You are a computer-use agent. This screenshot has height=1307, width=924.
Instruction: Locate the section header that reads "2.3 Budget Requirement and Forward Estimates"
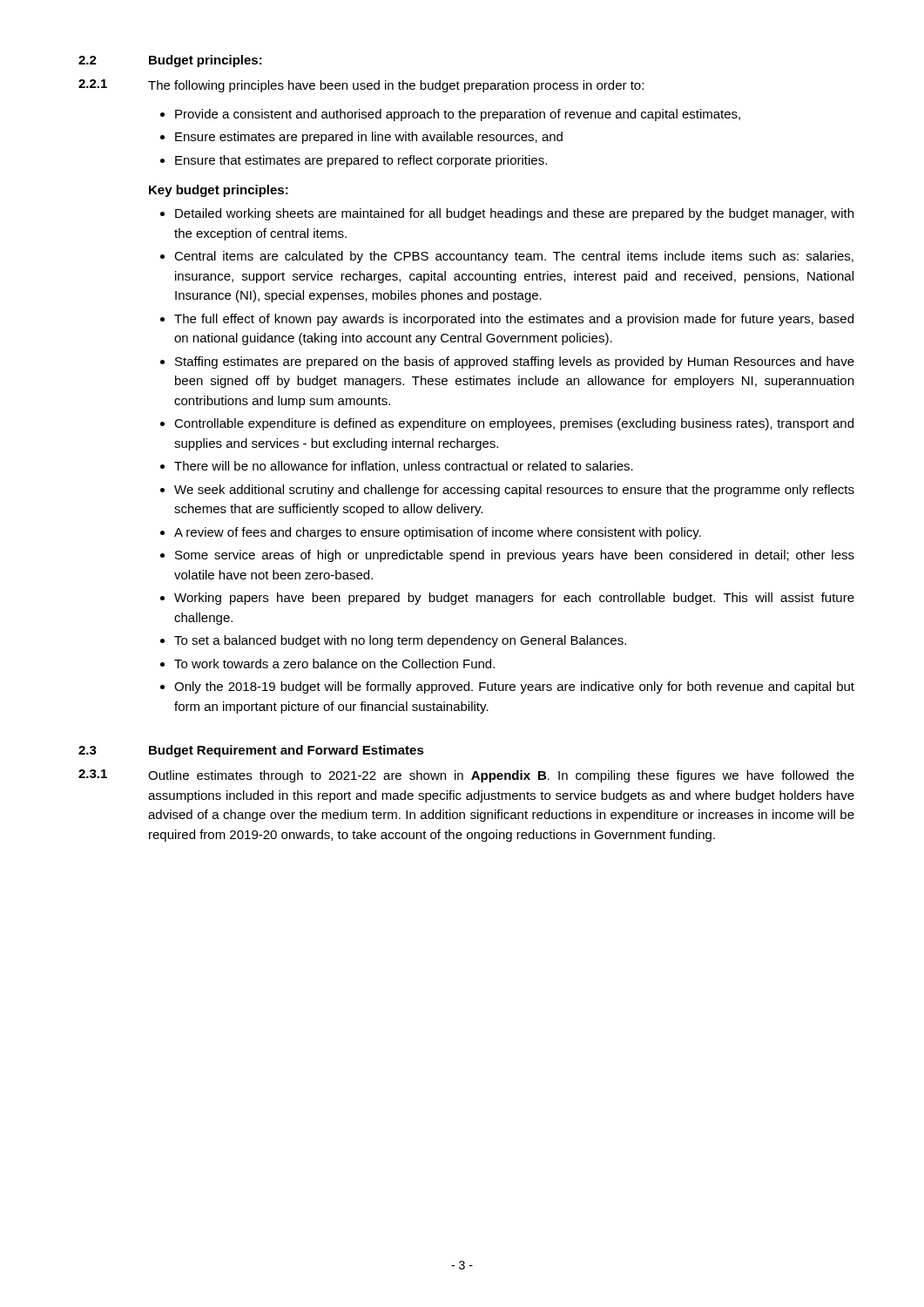[251, 750]
